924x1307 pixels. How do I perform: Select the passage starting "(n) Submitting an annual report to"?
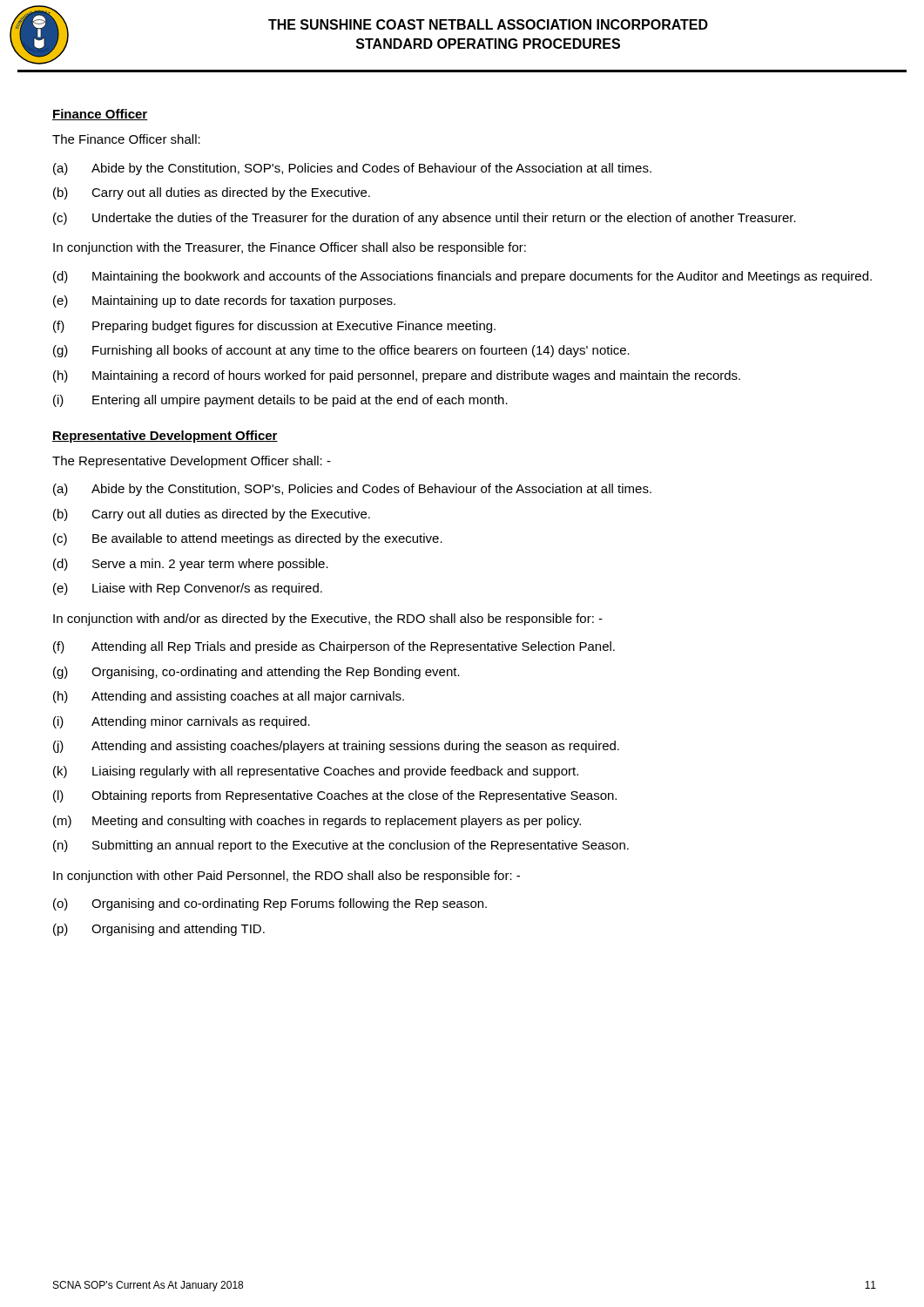click(464, 845)
